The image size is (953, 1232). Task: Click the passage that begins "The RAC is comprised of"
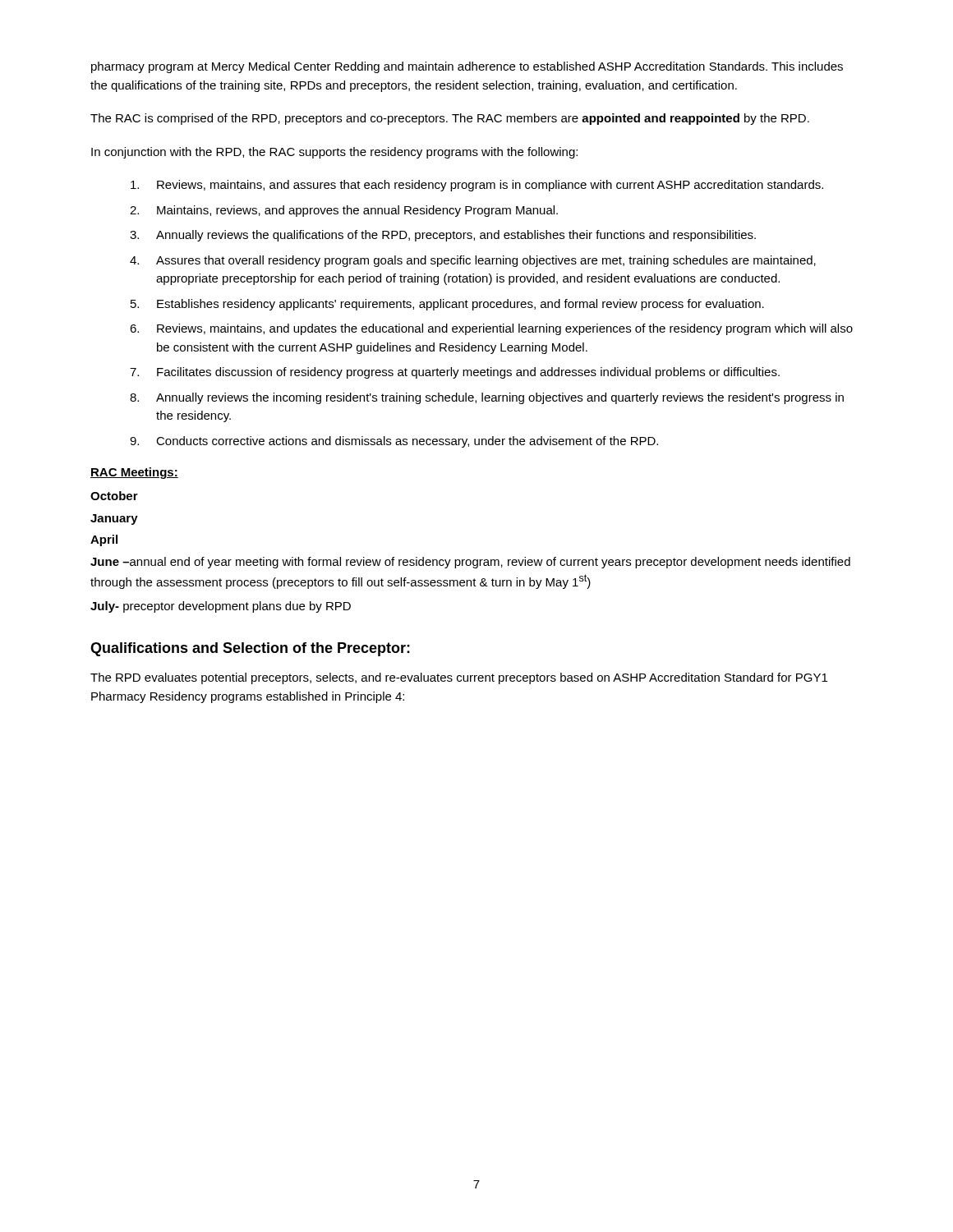click(450, 118)
